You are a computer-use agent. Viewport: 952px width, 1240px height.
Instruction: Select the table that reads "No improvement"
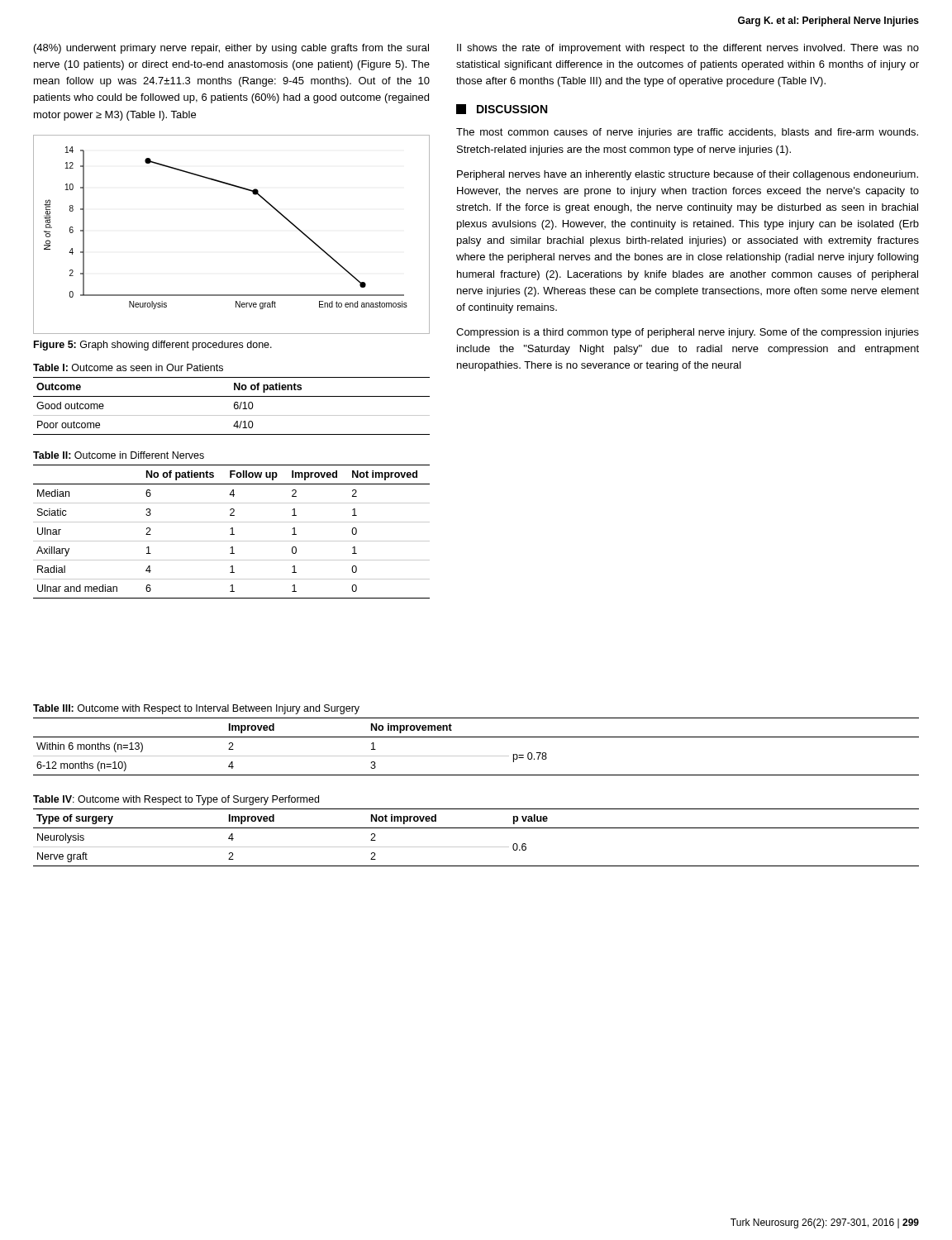tap(476, 746)
